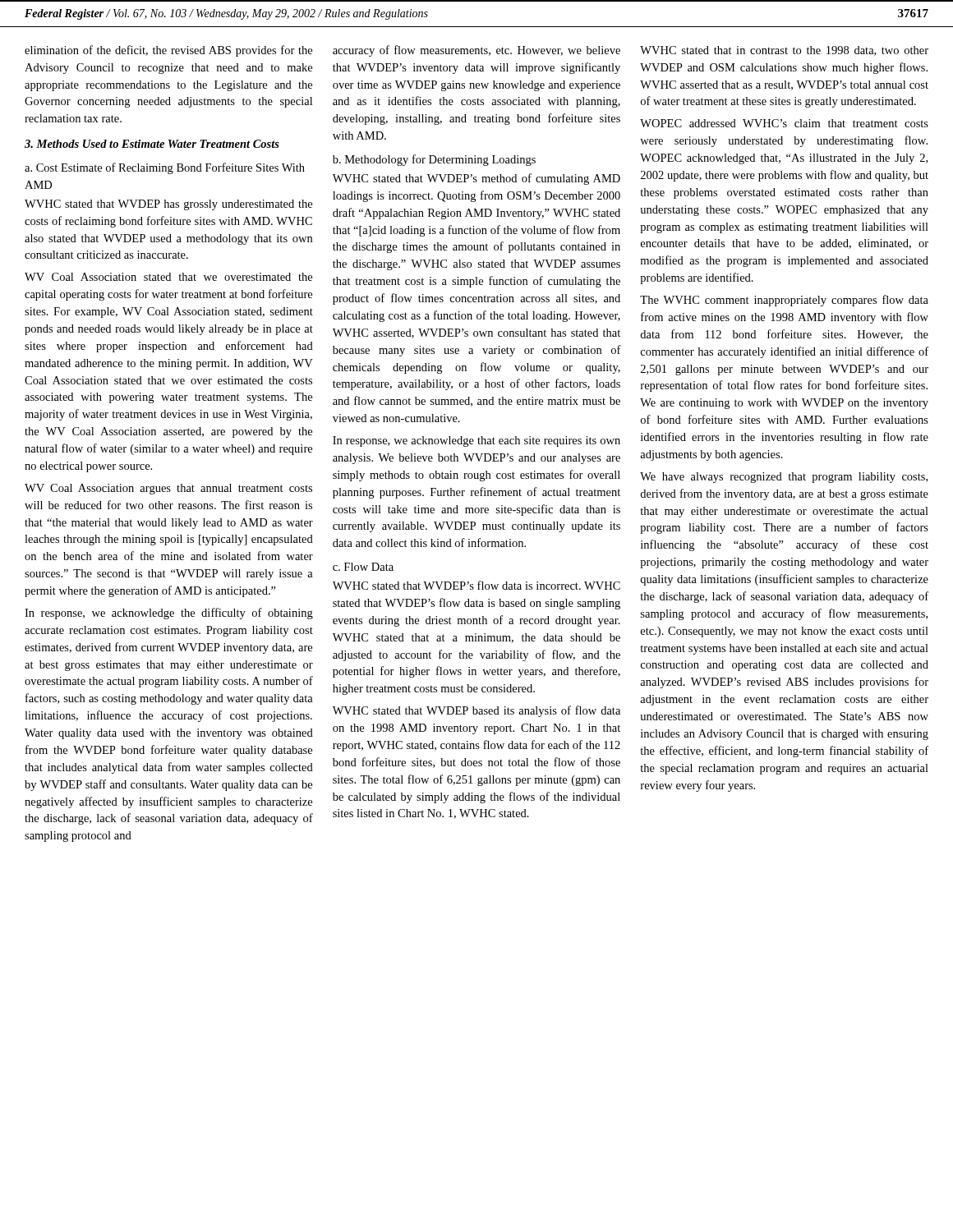Locate the region starting "b. Methodology for"

click(434, 159)
